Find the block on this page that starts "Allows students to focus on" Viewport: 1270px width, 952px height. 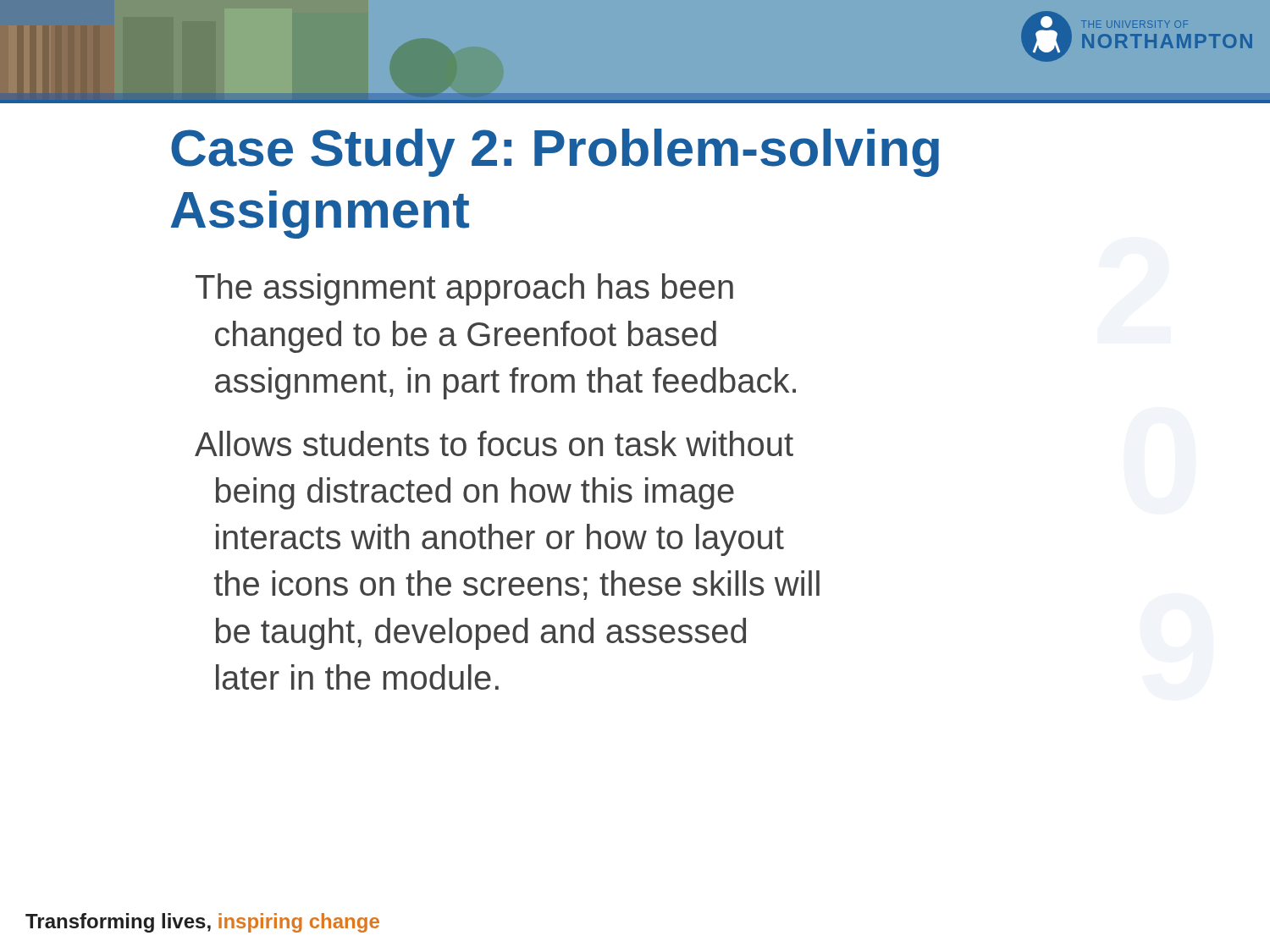(508, 561)
